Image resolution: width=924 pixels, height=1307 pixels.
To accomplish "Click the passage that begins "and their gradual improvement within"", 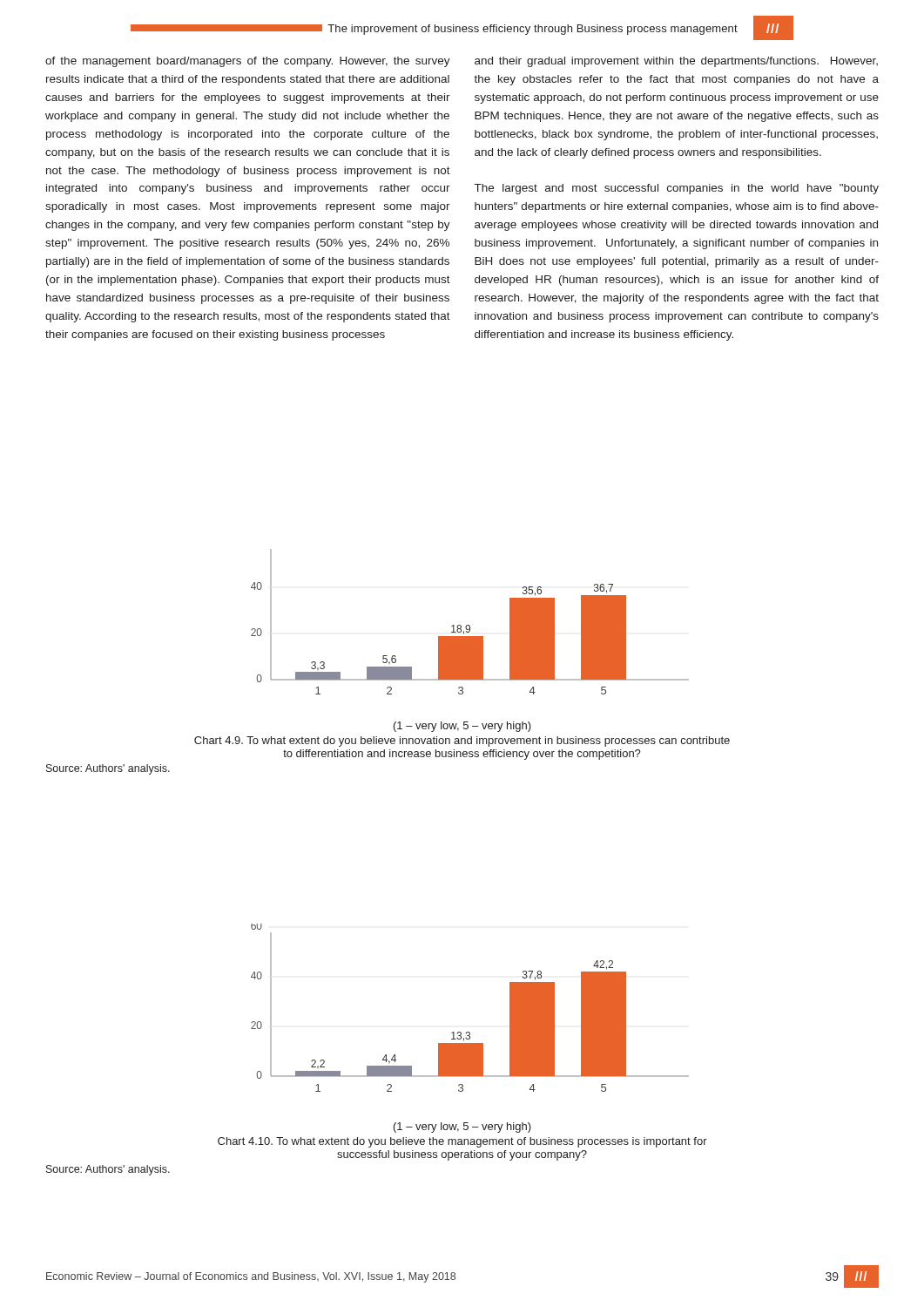I will tap(676, 197).
